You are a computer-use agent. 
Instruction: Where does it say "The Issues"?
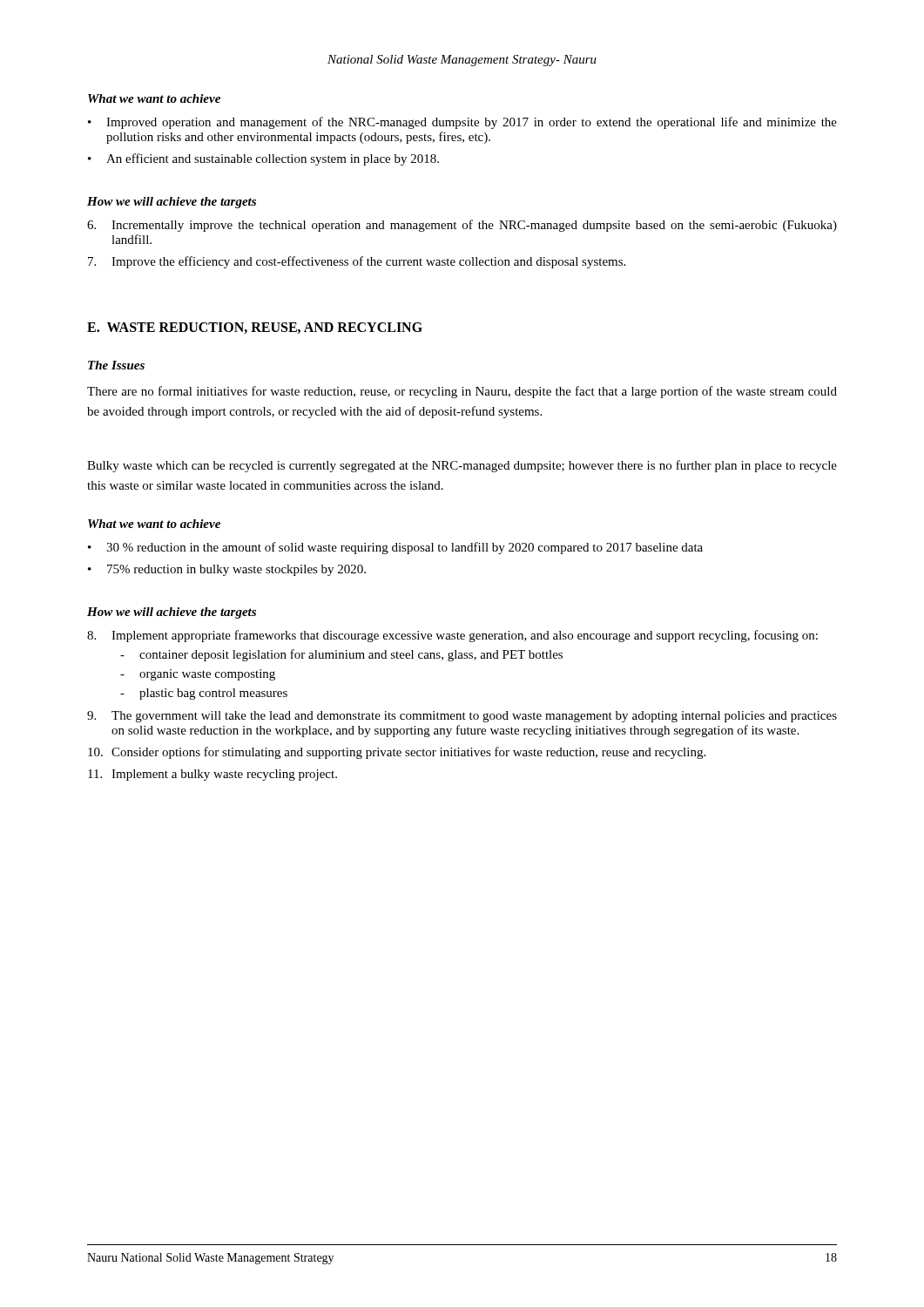click(116, 365)
